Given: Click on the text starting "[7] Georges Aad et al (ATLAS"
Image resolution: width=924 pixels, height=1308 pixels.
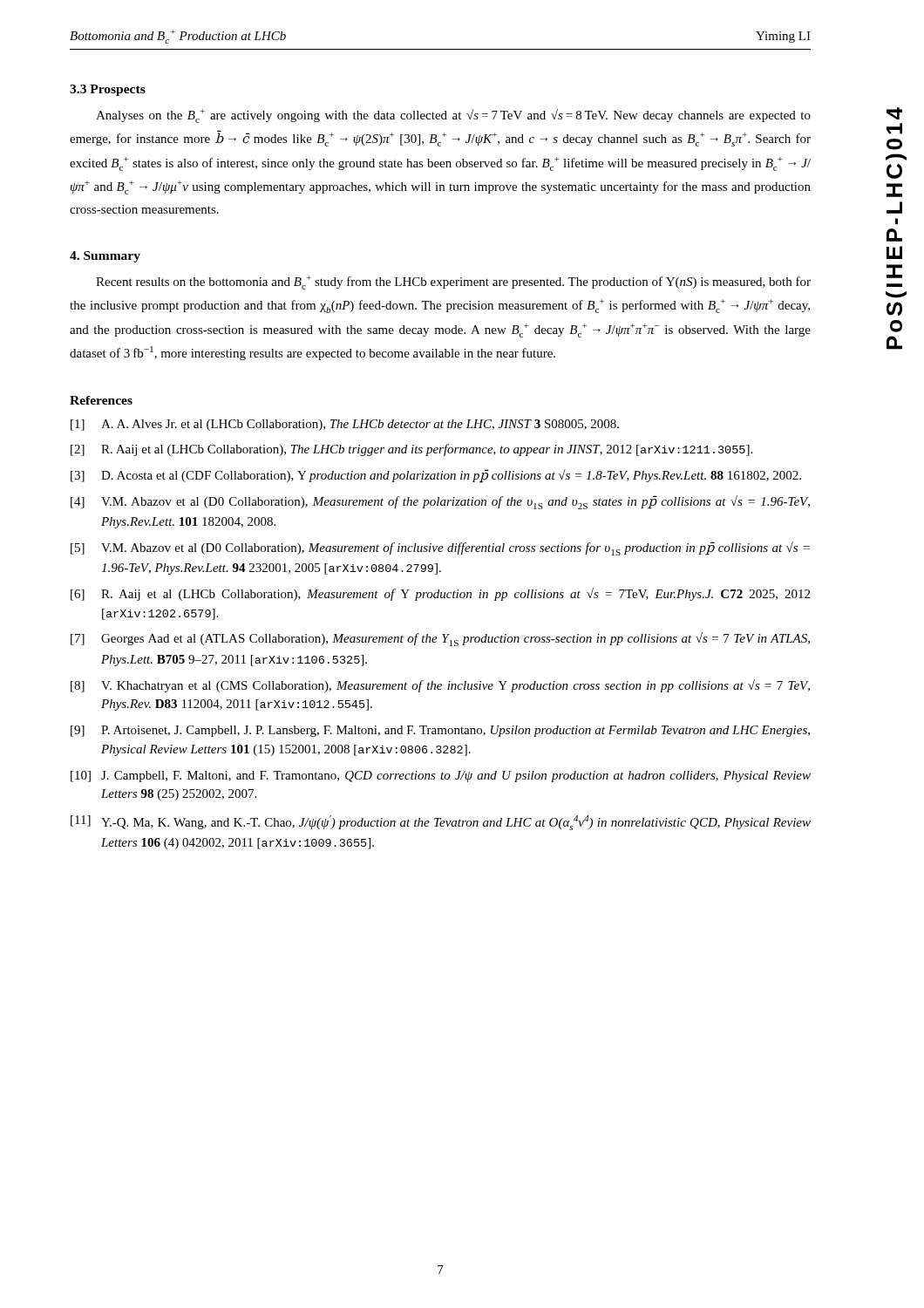Looking at the screenshot, I should pos(440,650).
